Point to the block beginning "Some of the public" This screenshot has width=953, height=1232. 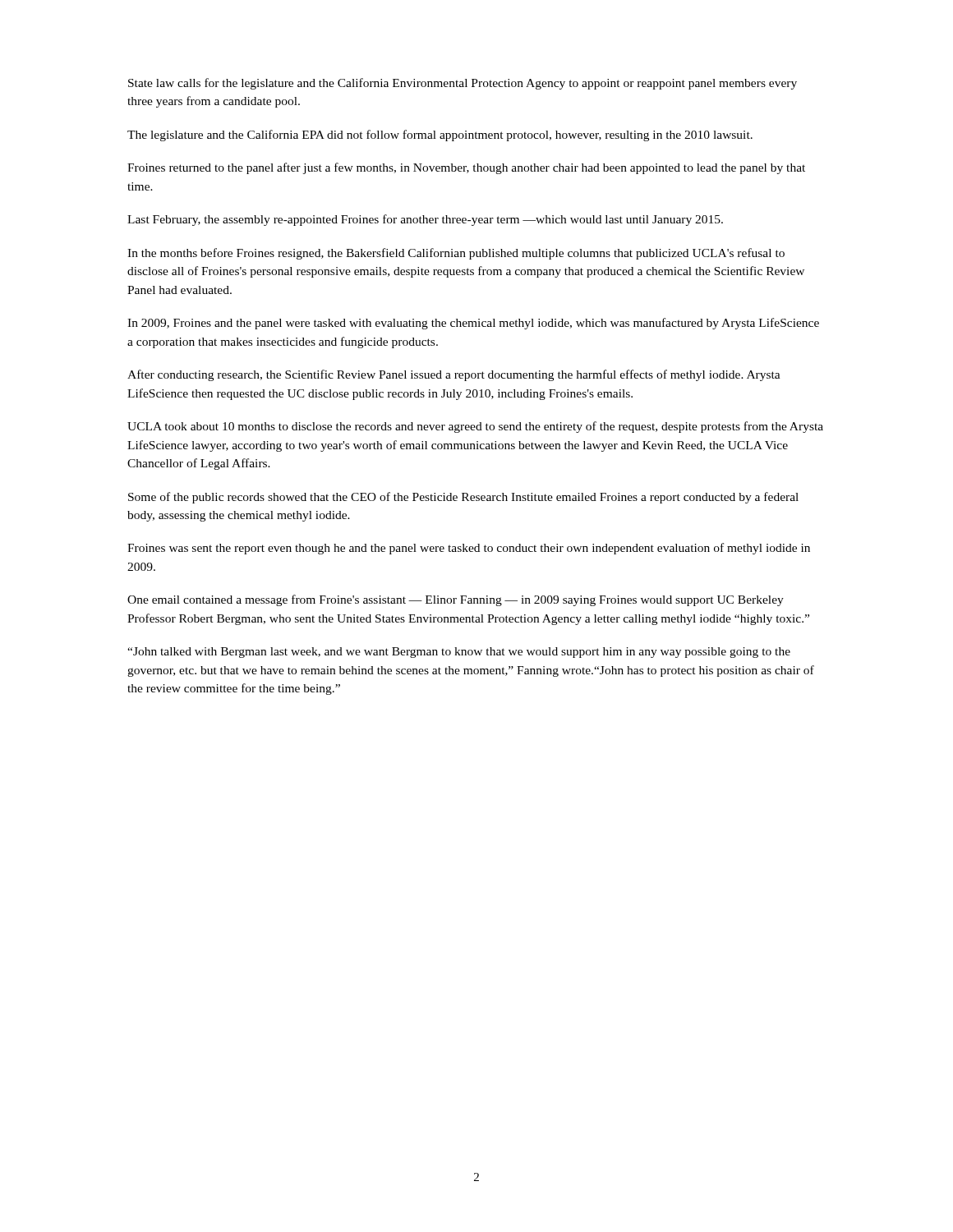click(463, 505)
